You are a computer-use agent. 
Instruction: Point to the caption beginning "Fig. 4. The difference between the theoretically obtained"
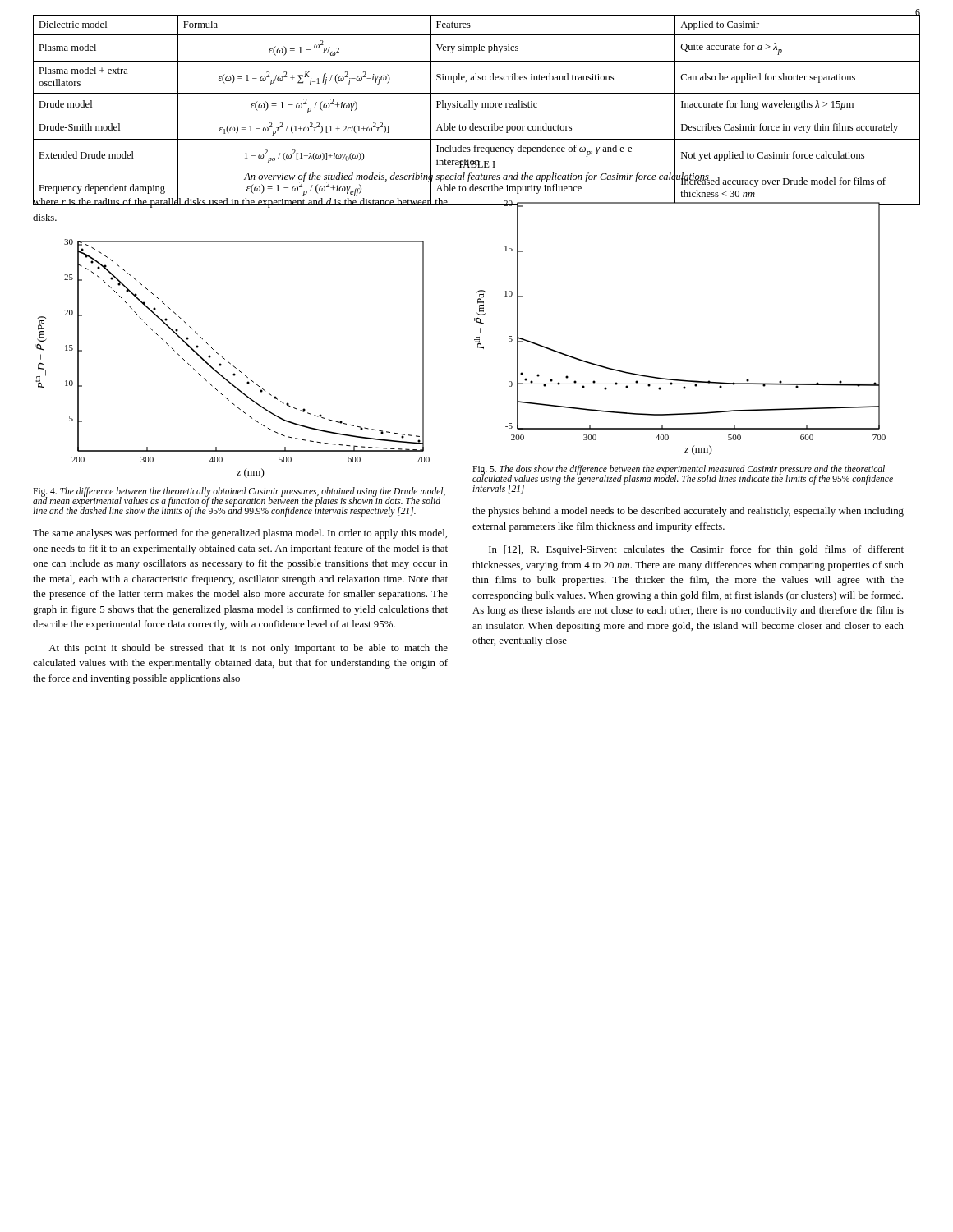click(x=239, y=501)
